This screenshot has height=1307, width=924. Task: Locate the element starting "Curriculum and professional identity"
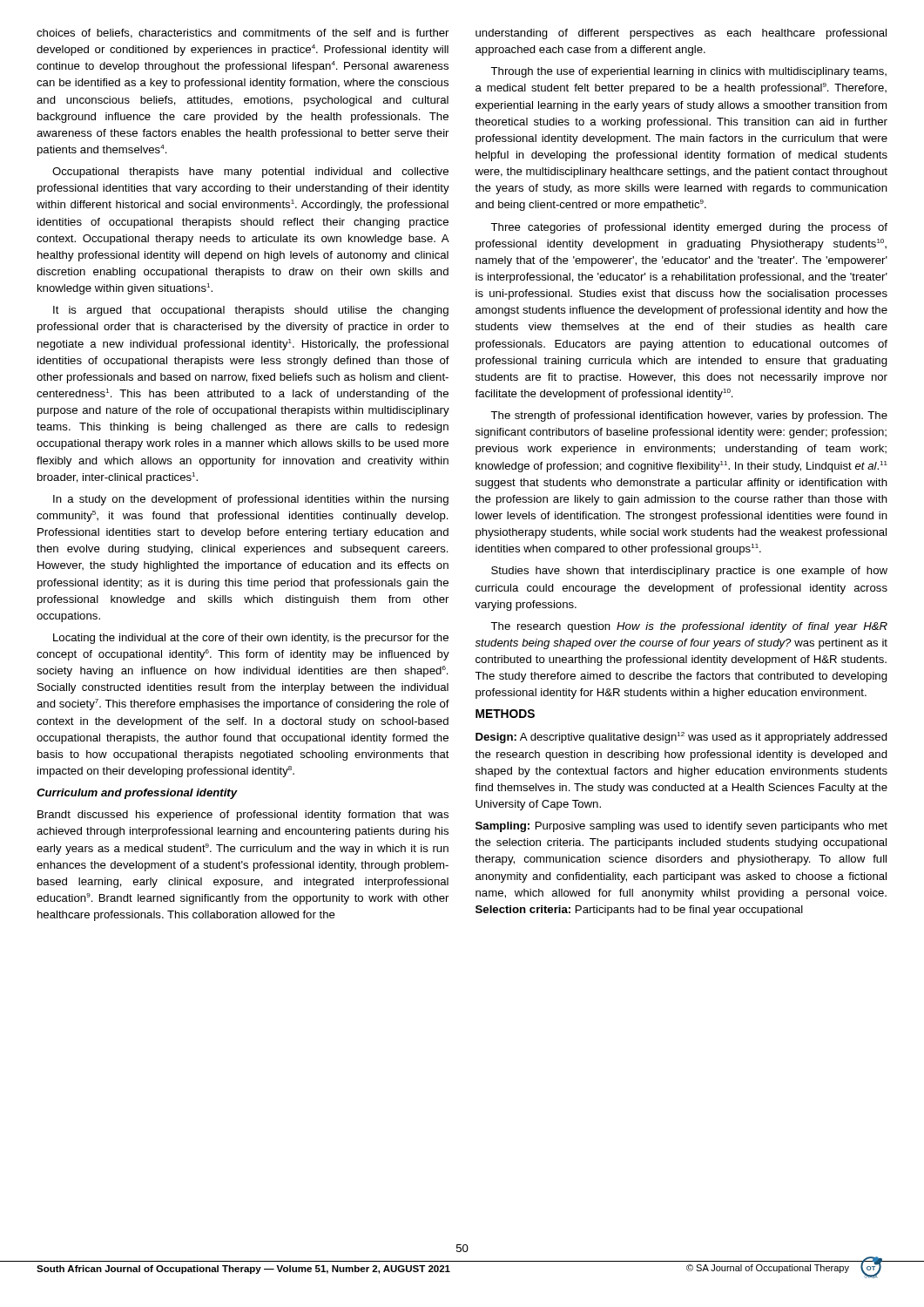point(243,793)
